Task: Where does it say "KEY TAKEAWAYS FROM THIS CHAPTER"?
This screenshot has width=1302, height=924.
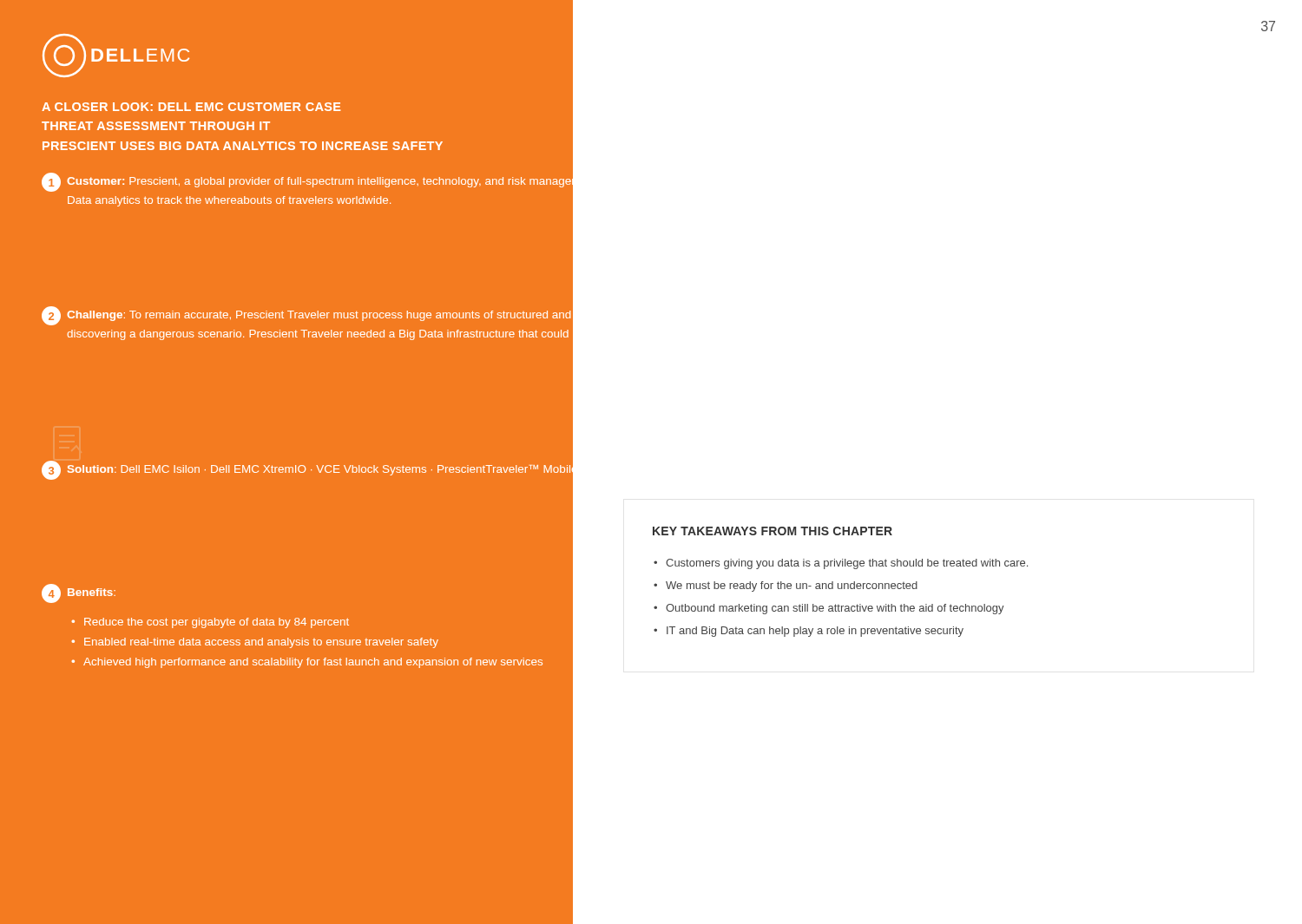Action: click(x=772, y=531)
